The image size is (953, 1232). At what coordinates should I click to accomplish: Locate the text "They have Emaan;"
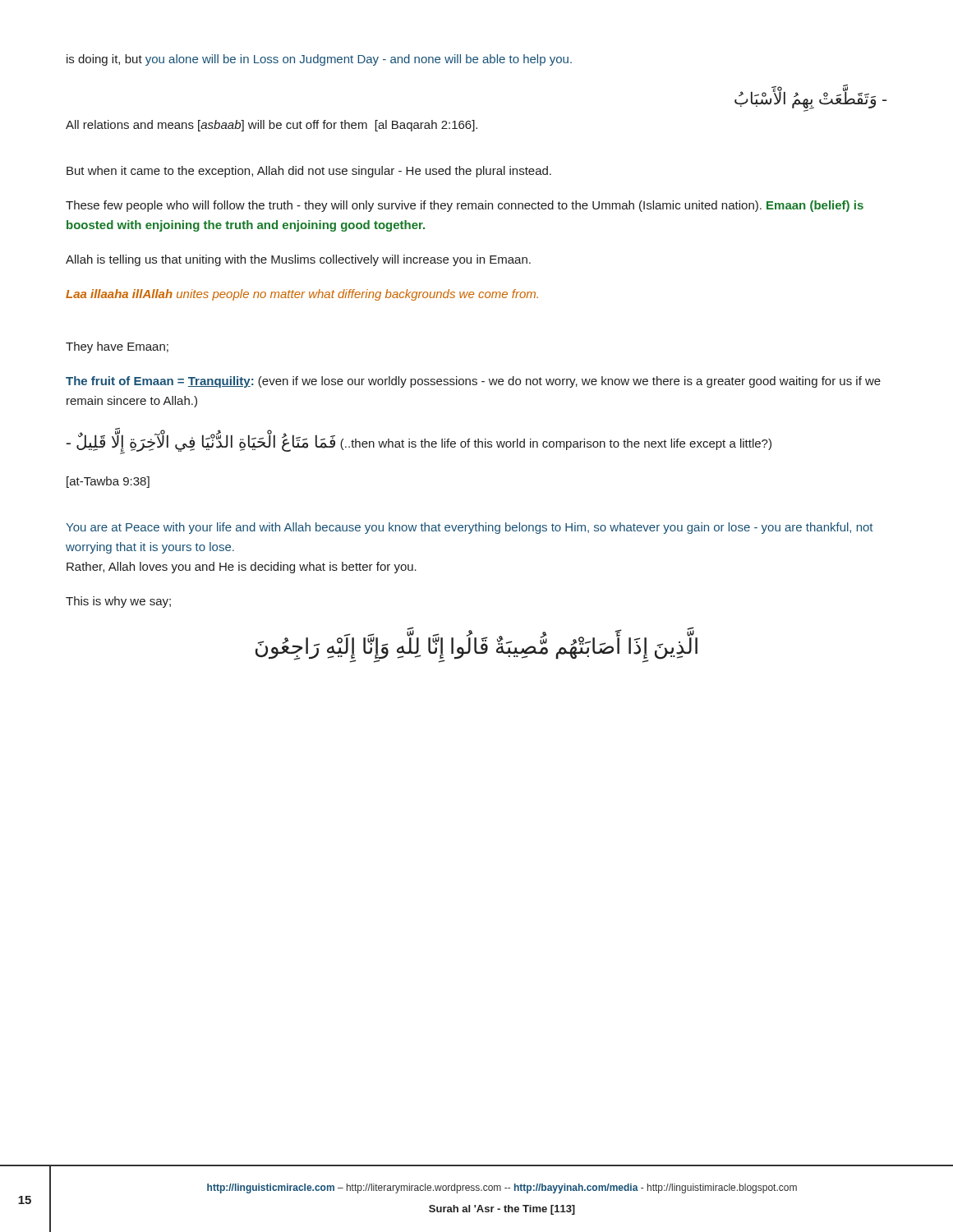pyautogui.click(x=117, y=346)
